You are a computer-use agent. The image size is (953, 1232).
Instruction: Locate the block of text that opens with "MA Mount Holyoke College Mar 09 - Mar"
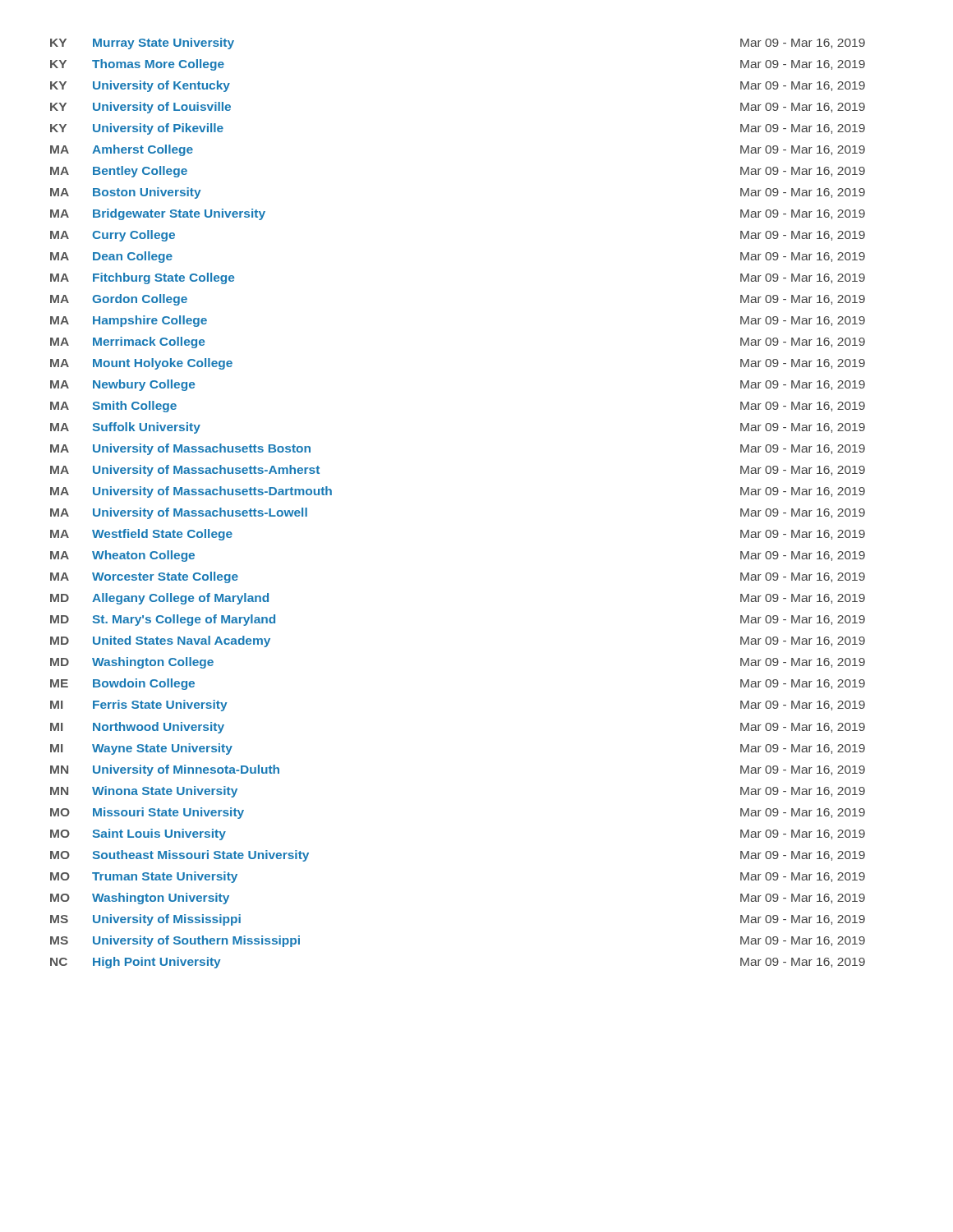point(164,363)
